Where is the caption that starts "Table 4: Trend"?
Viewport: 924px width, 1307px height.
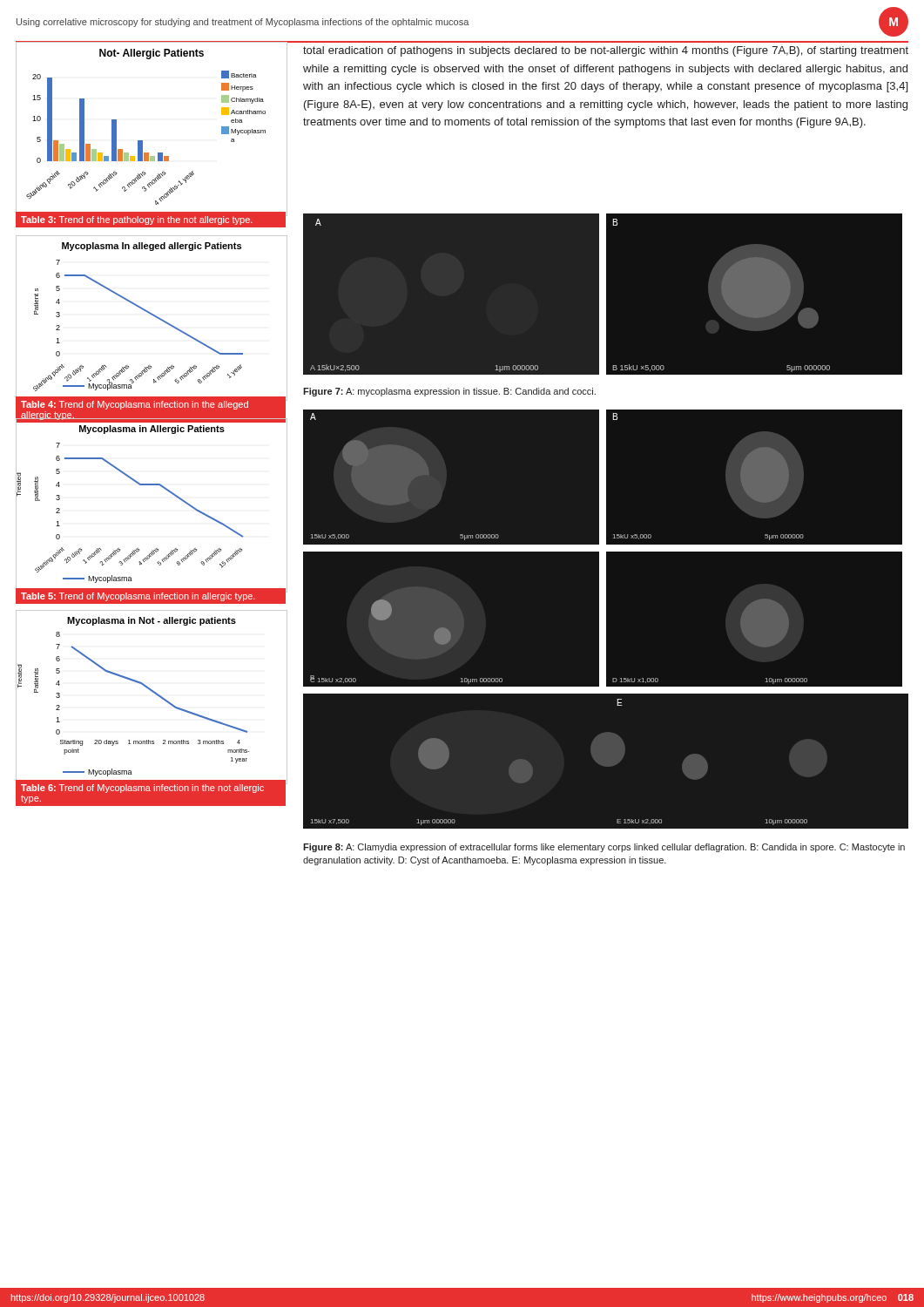pos(135,409)
